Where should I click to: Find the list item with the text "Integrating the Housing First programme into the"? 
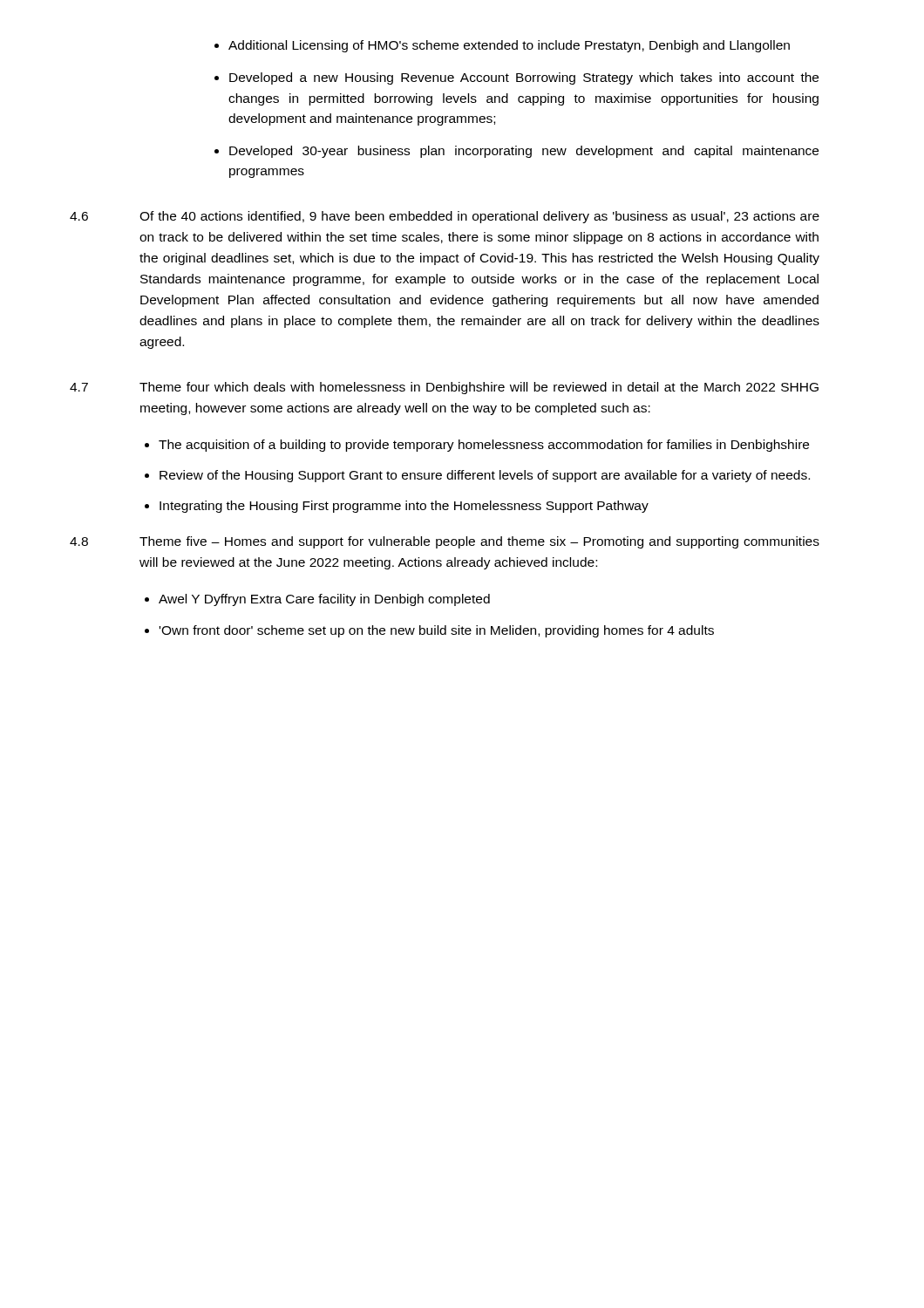click(x=403, y=505)
